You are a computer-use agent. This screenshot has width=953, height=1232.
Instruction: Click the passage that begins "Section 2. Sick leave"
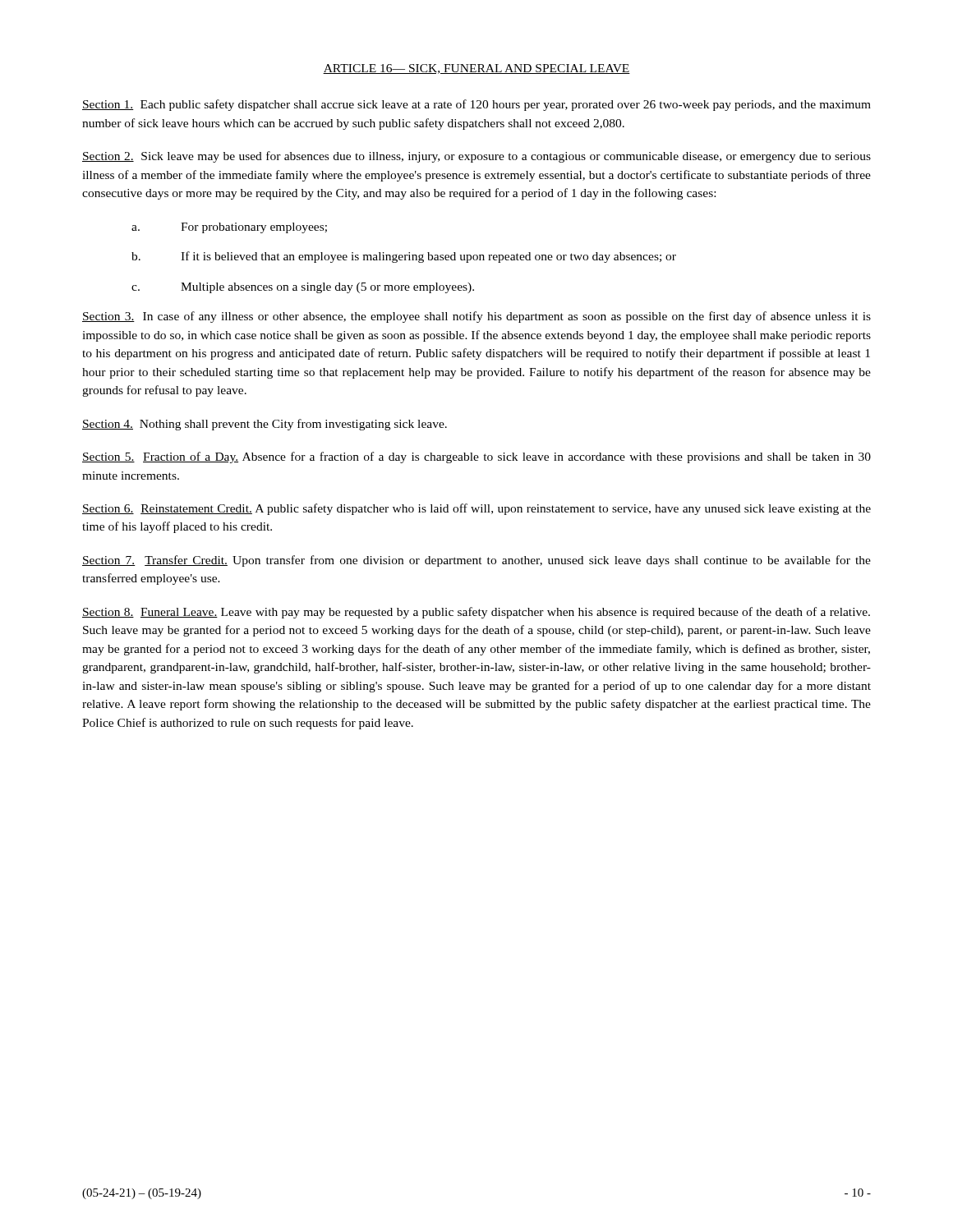click(x=476, y=175)
